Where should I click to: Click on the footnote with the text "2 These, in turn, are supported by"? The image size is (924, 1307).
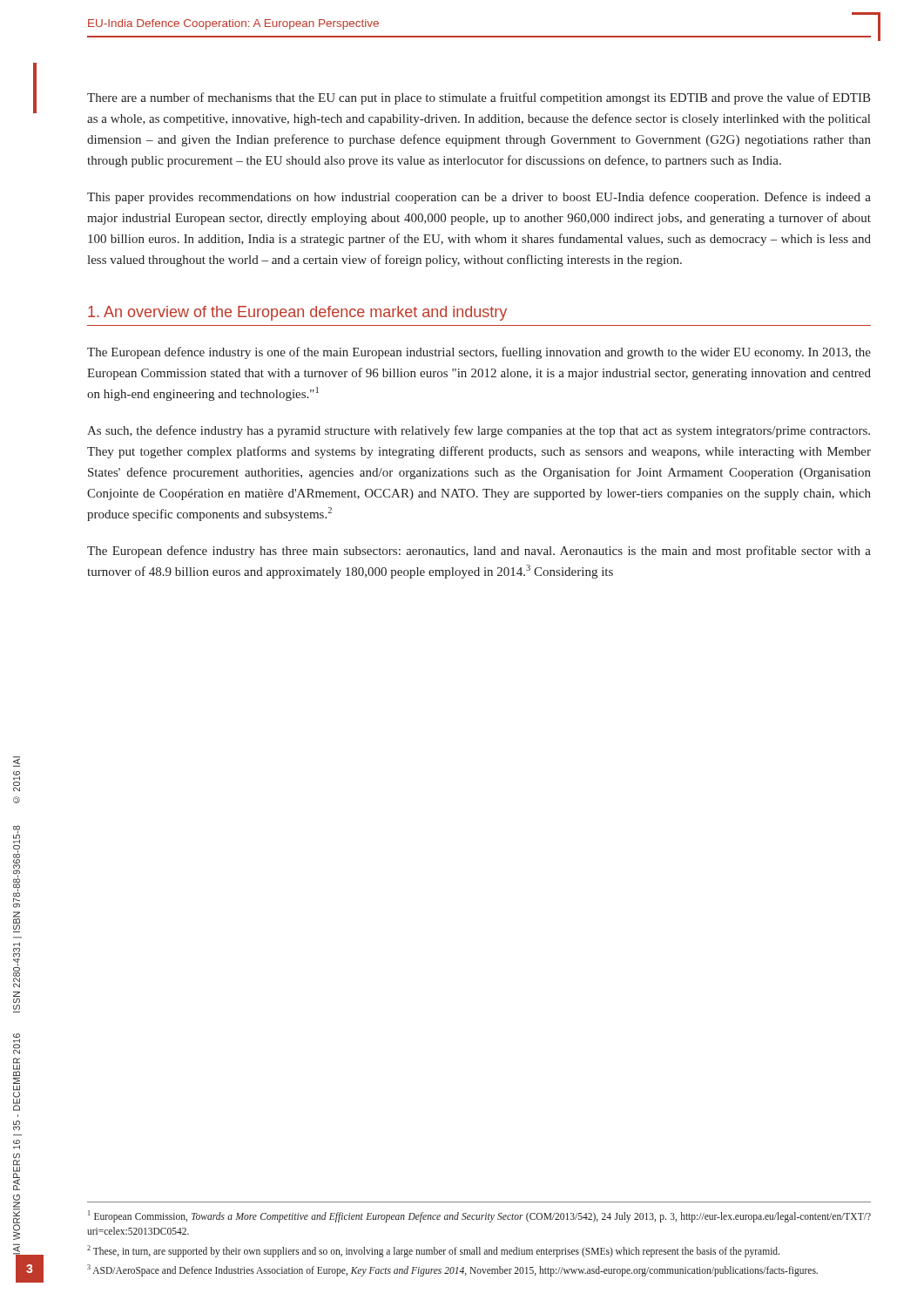coord(434,1250)
